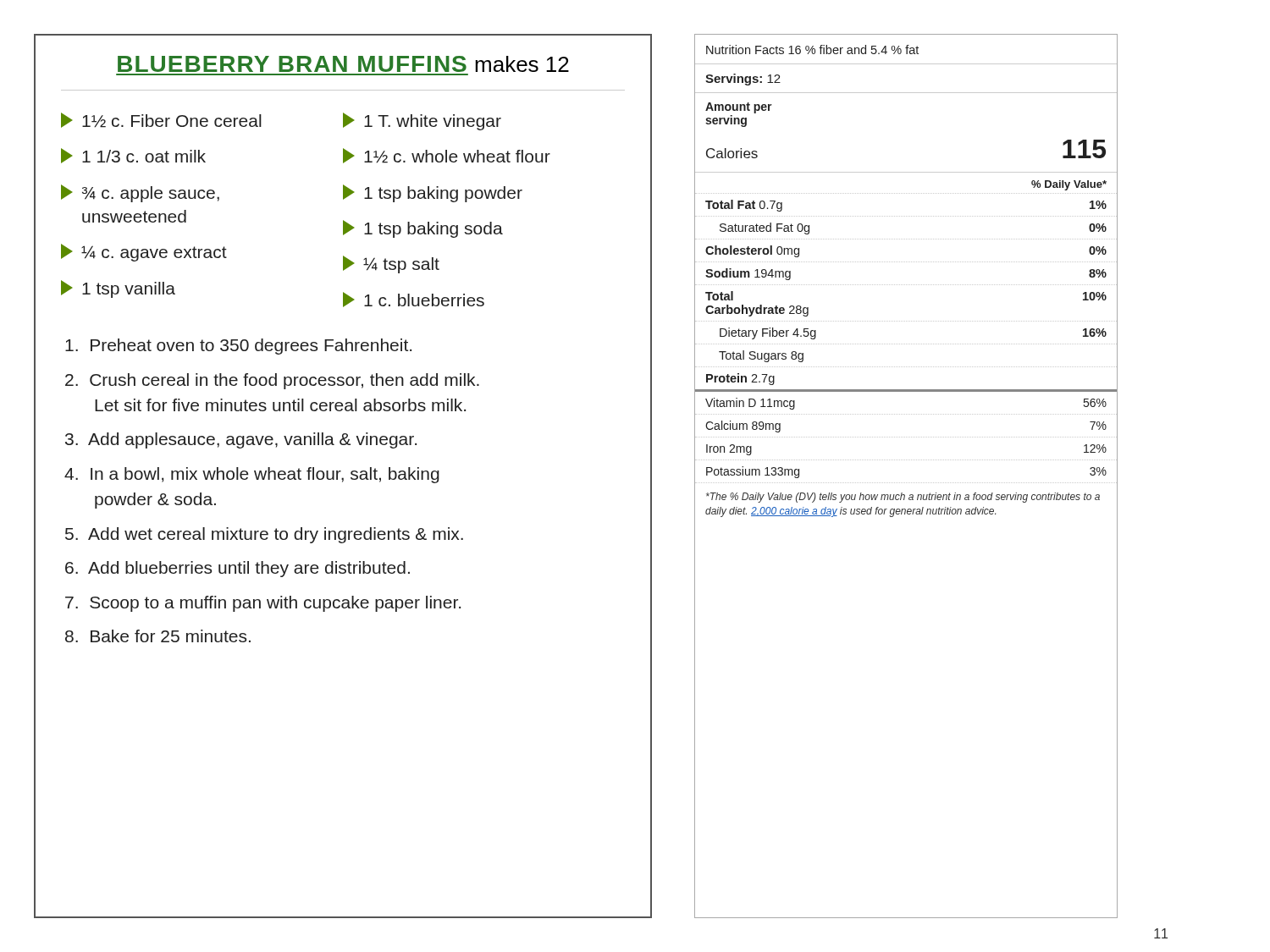Select the text starting "3. Add applesauce, agave, vanilla & vinegar."
The width and height of the screenshot is (1270, 952).
pos(241,439)
